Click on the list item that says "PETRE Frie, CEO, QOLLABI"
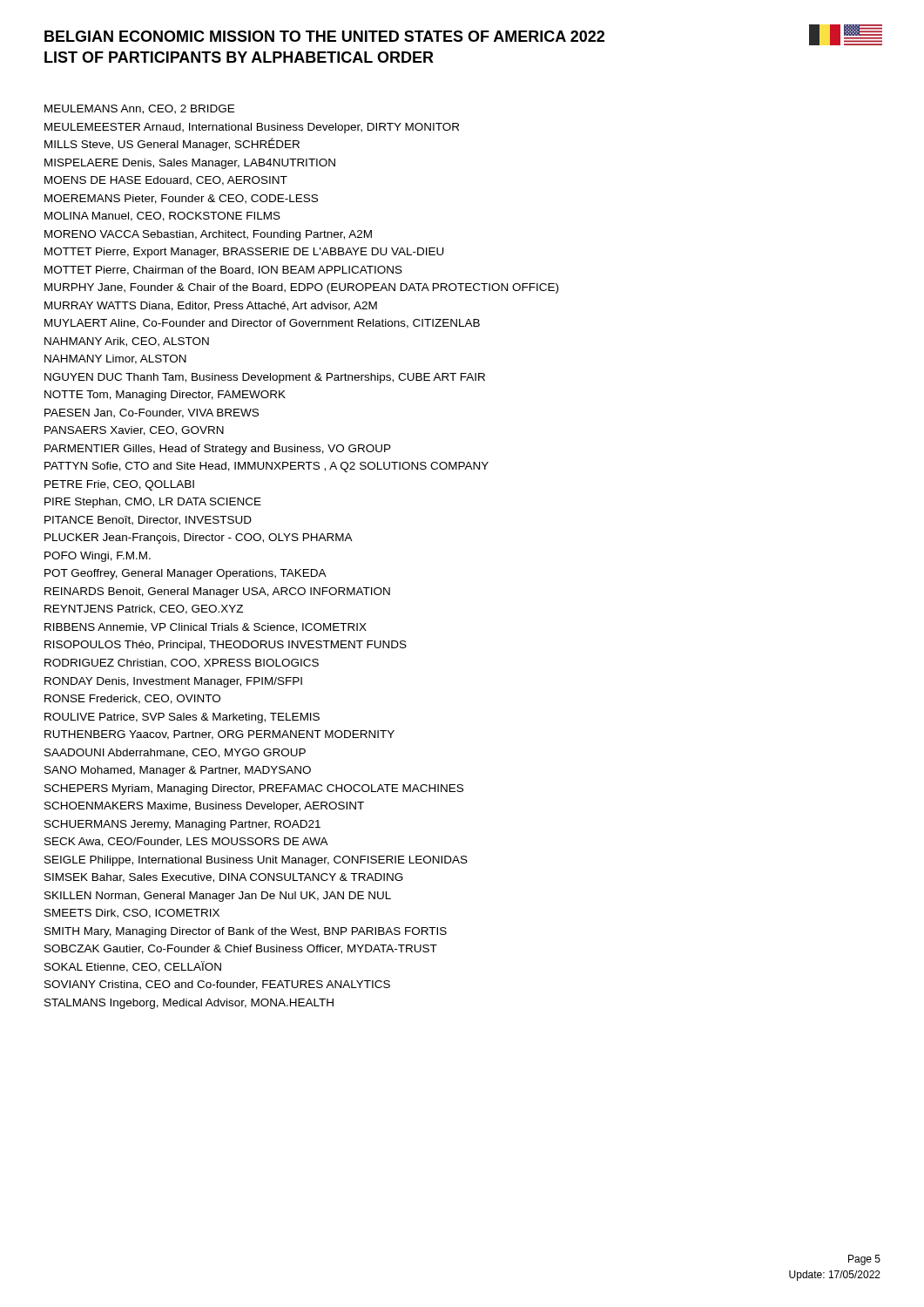Image resolution: width=924 pixels, height=1307 pixels. (x=119, y=484)
